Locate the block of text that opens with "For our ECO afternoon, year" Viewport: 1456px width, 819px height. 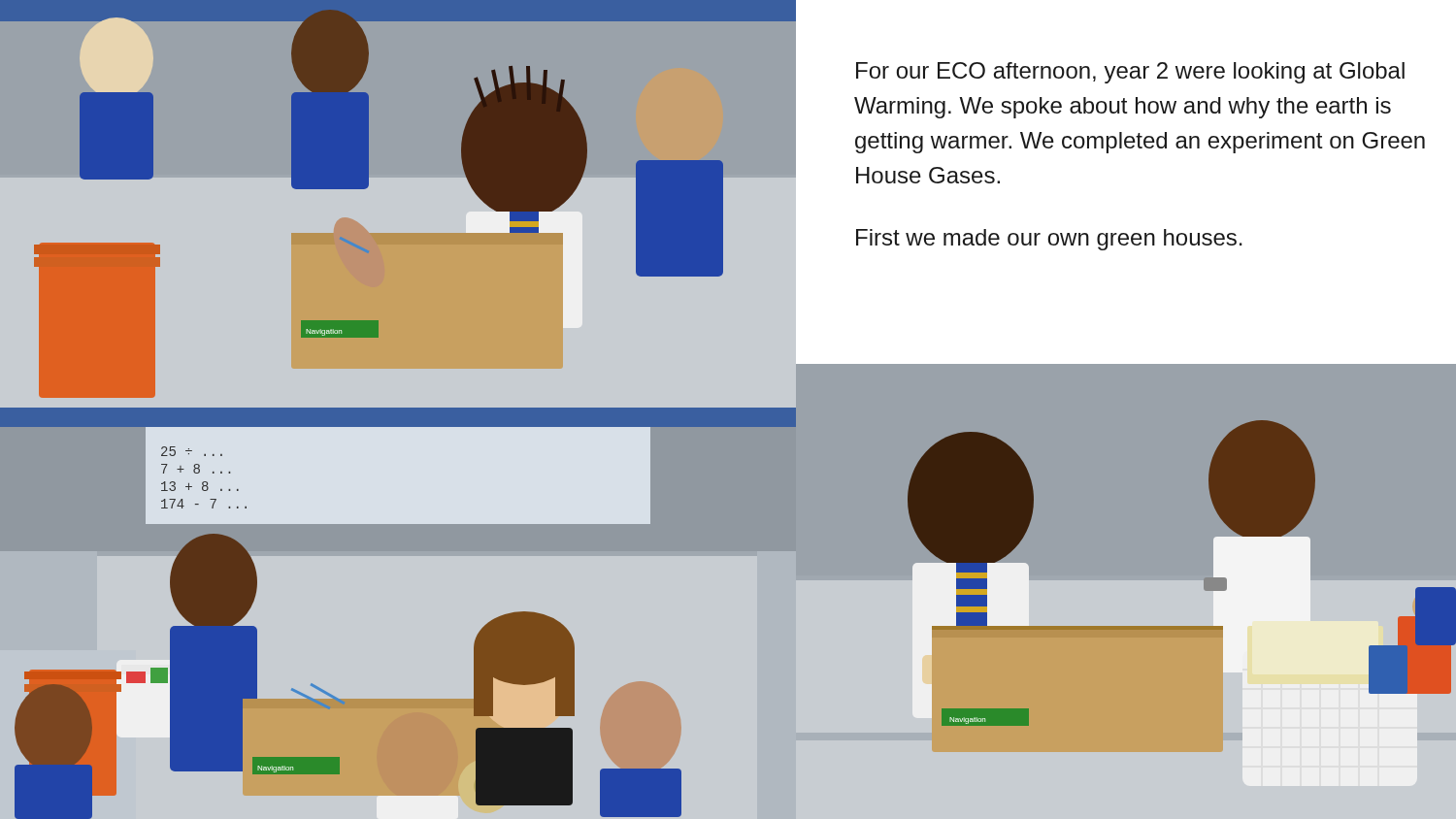(1141, 154)
